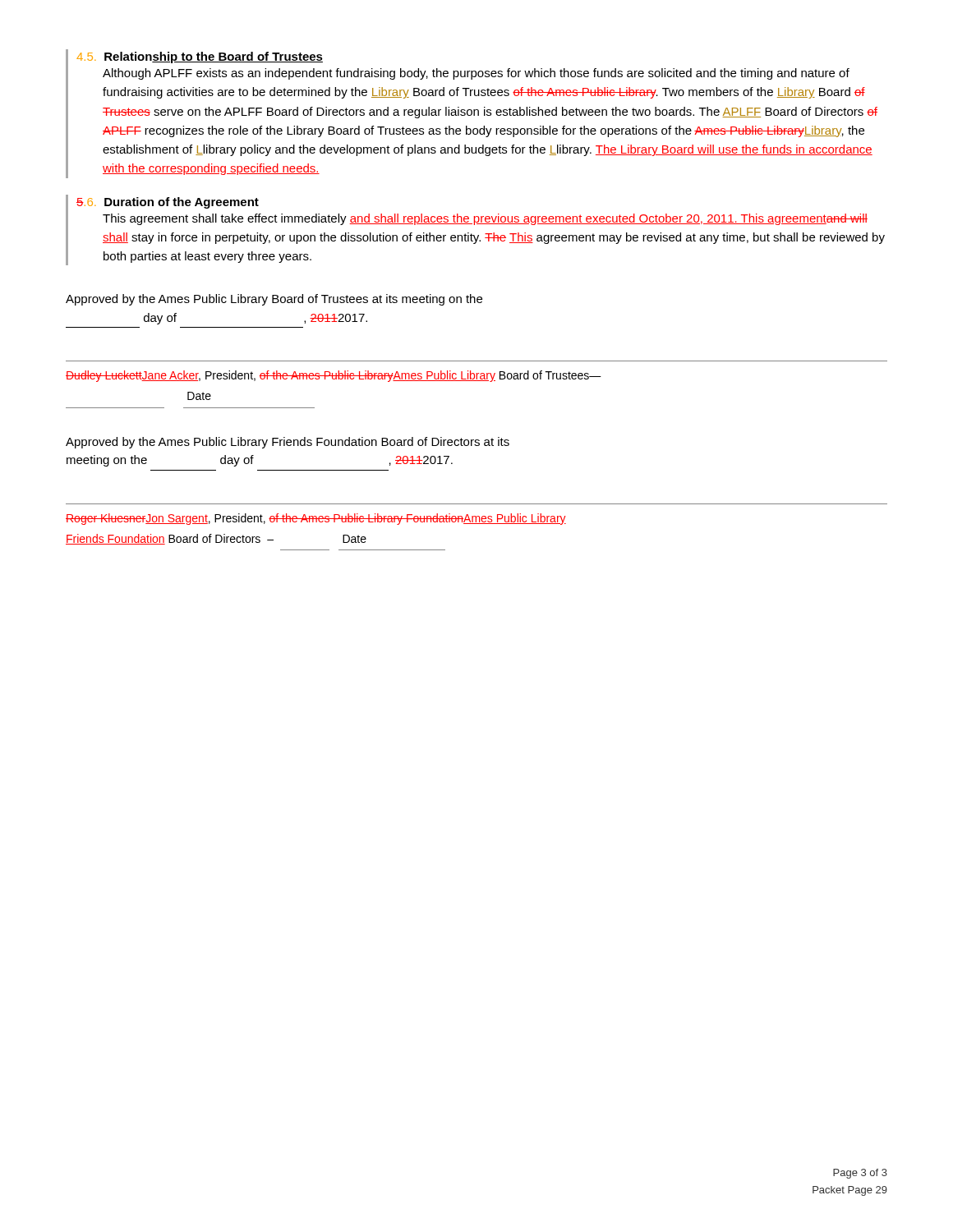Navigate to the passage starting "4.5. Relationship to the Board"
The image size is (953, 1232).
pos(200,56)
